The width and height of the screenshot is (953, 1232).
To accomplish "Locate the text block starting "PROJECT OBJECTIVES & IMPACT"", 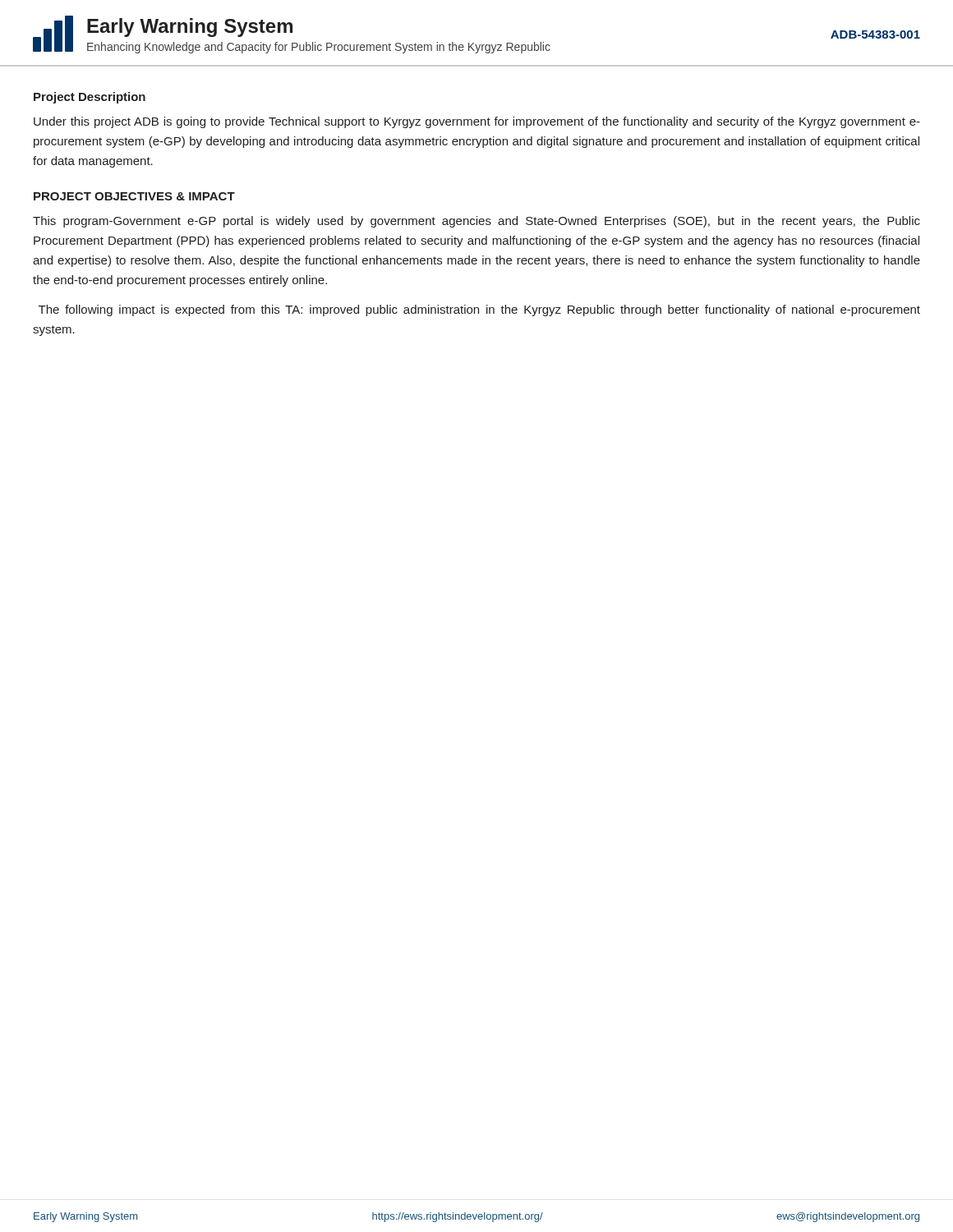I will pyautogui.click(x=134, y=196).
